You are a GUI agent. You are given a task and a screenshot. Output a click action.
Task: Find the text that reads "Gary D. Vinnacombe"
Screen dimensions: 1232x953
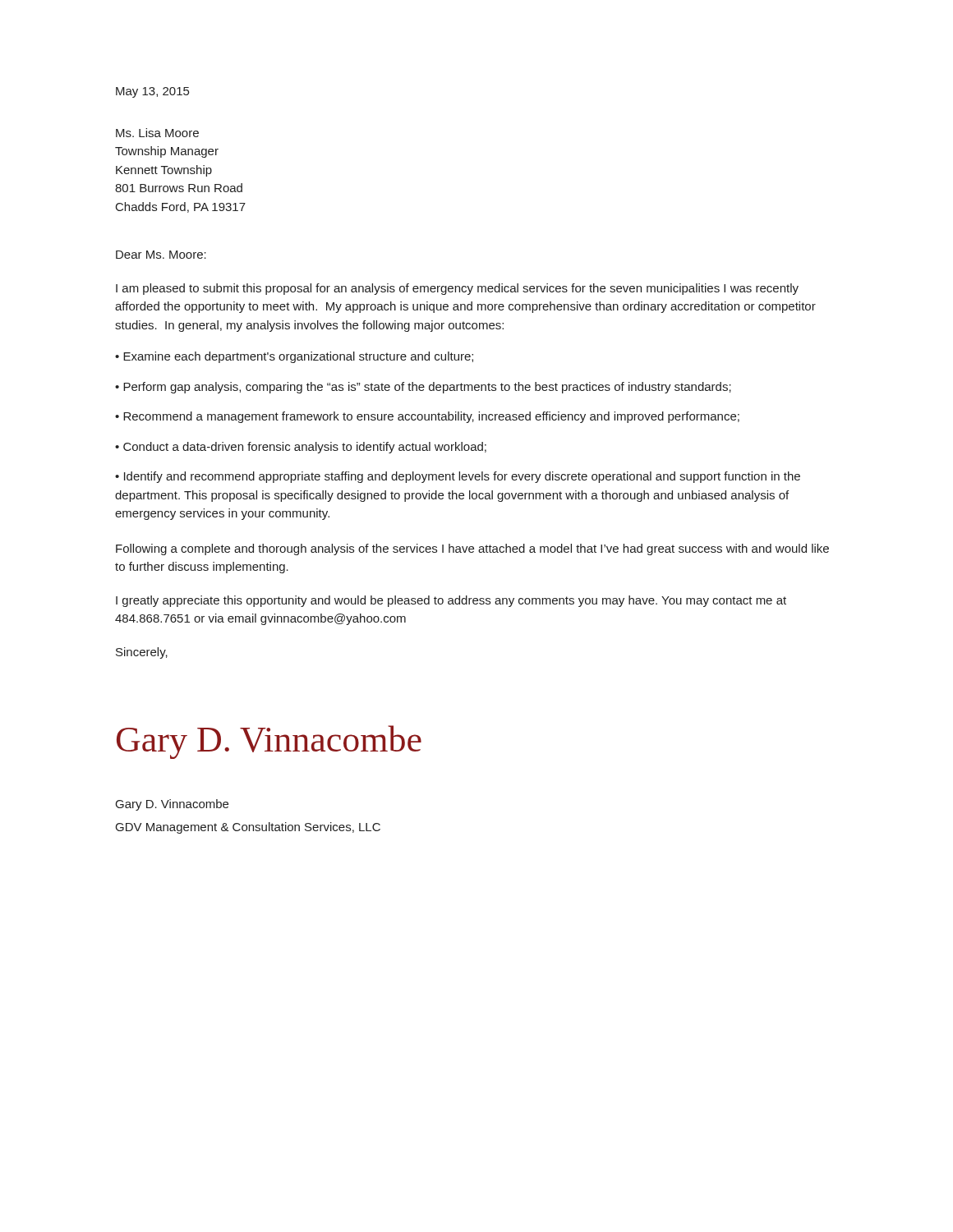(172, 805)
